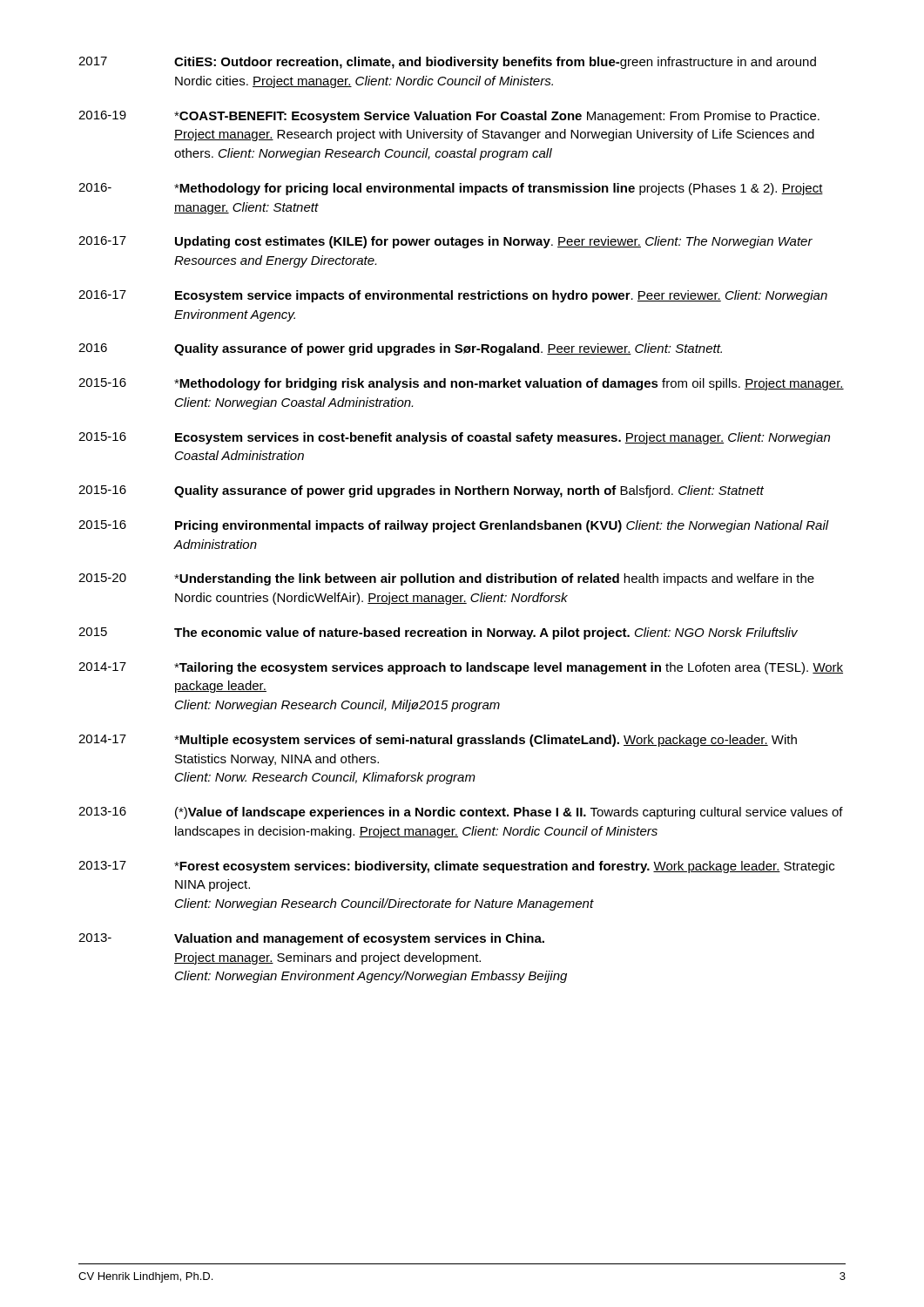Click on the passage starting "2015-16 *Methodology for bridging risk analysis and"
Screen dimensions: 1307x924
pyautogui.click(x=462, y=393)
